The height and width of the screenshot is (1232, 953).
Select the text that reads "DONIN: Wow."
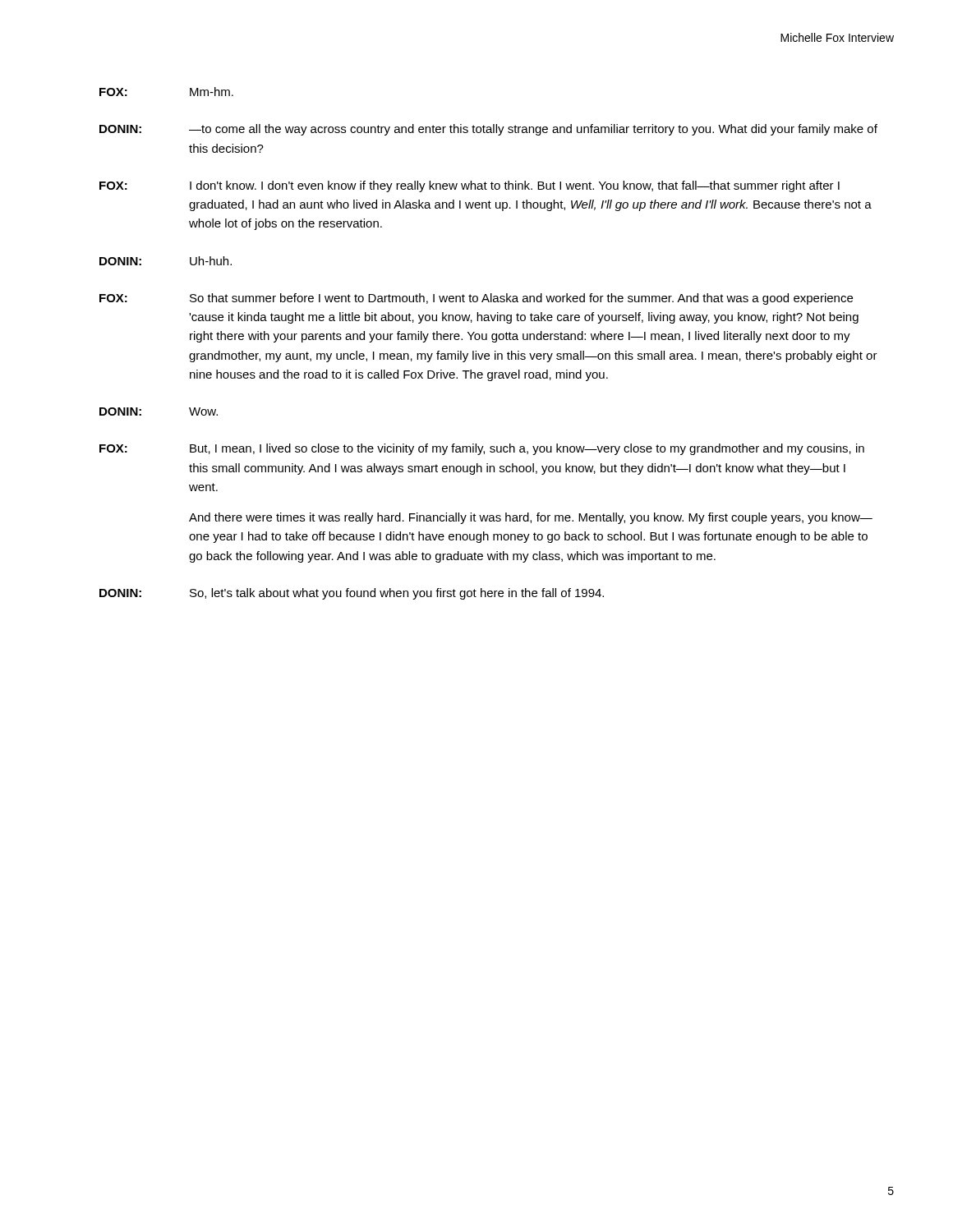click(x=121, y=411)
